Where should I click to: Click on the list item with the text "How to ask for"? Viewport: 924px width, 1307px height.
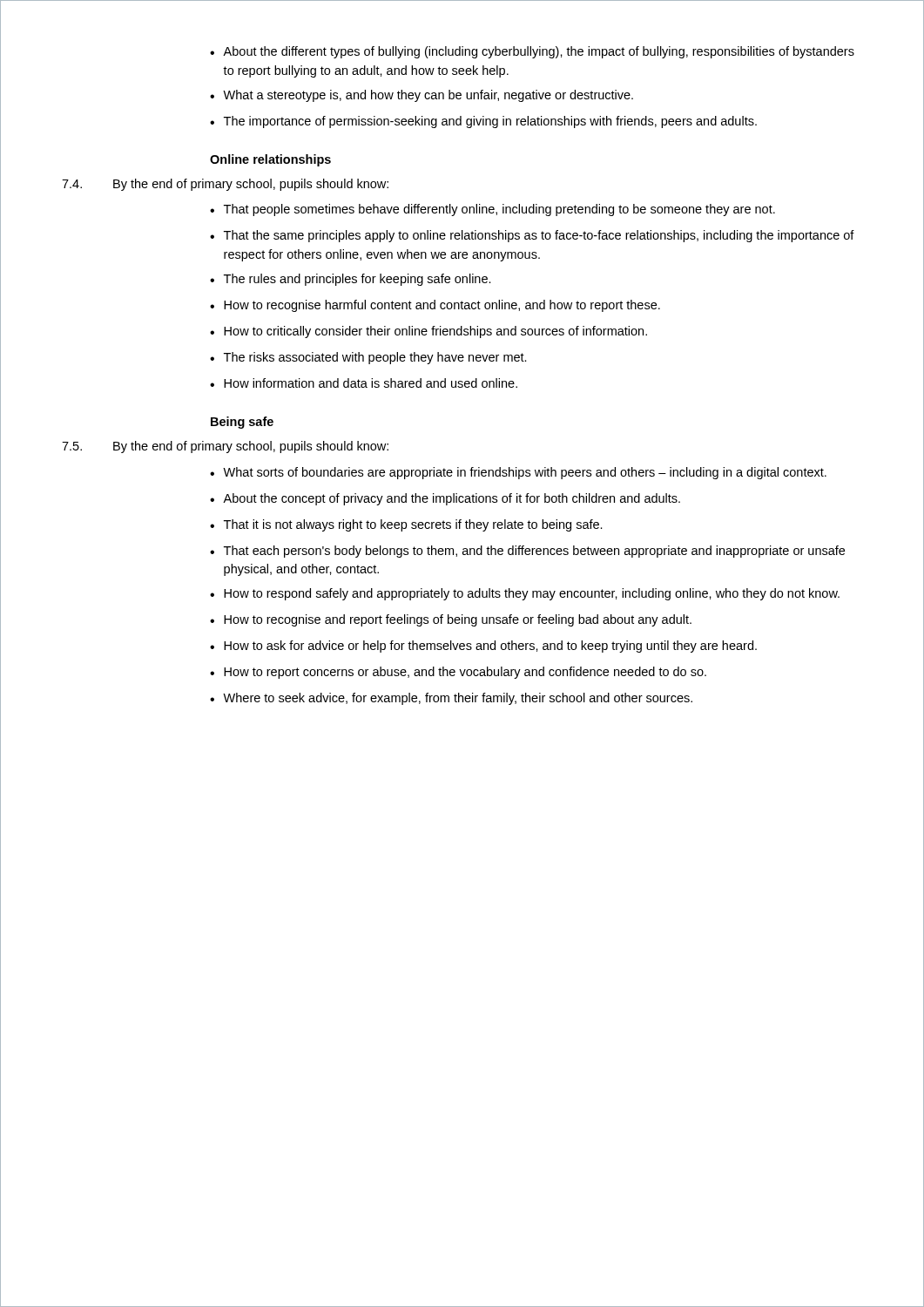point(536,647)
